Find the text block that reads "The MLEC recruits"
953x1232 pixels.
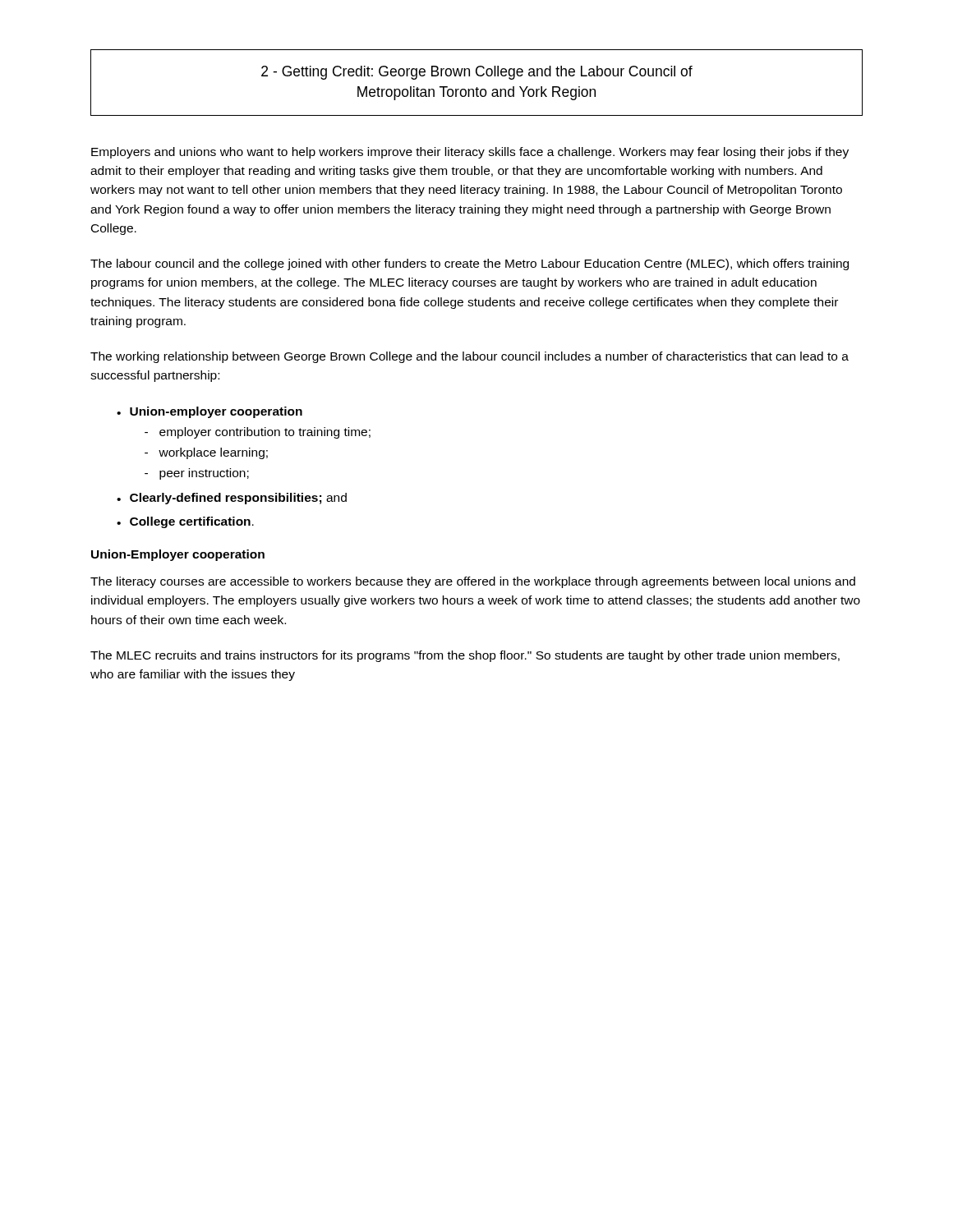click(x=465, y=664)
